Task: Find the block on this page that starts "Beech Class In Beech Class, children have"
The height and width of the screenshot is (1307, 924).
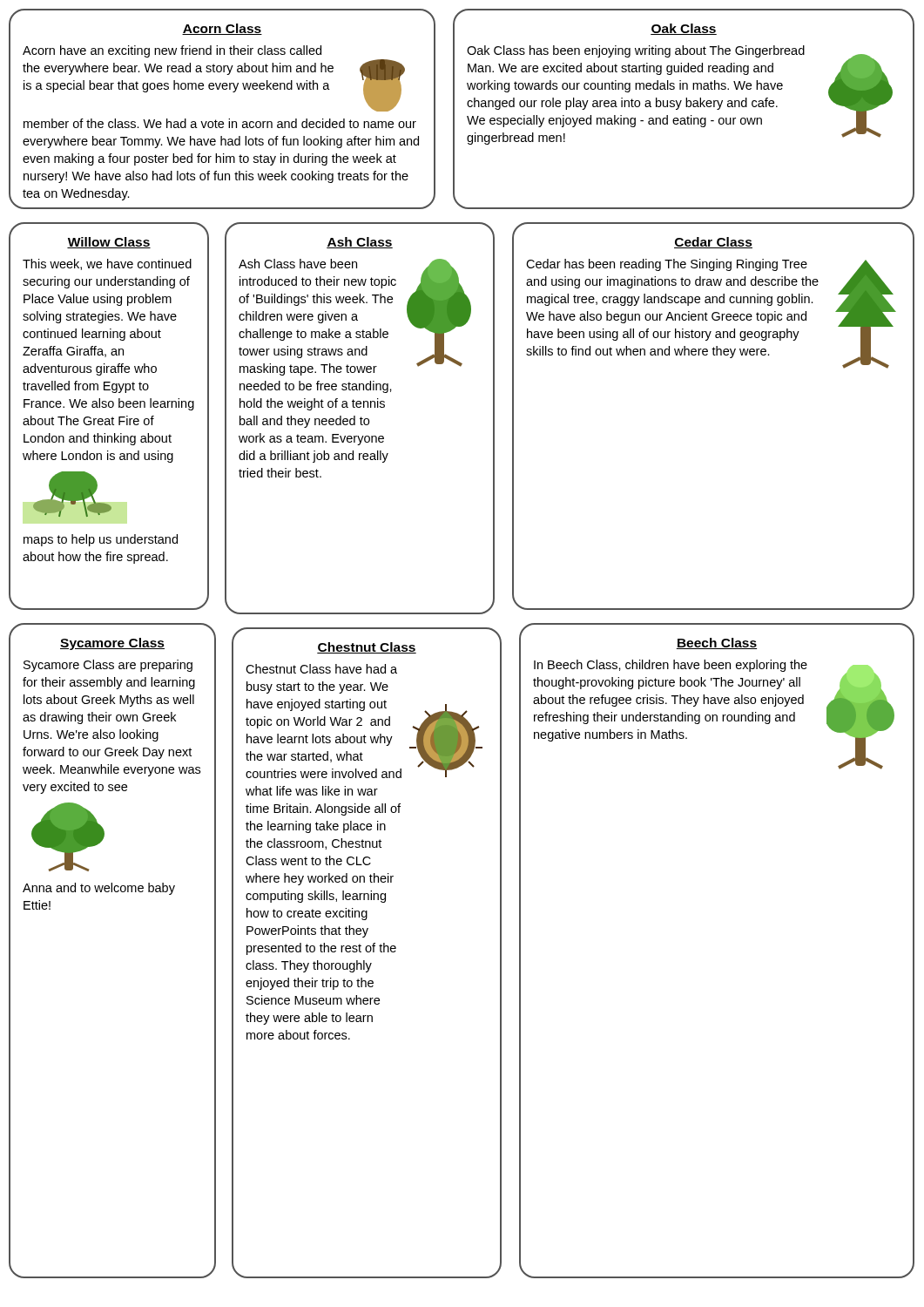Action: click(x=717, y=702)
